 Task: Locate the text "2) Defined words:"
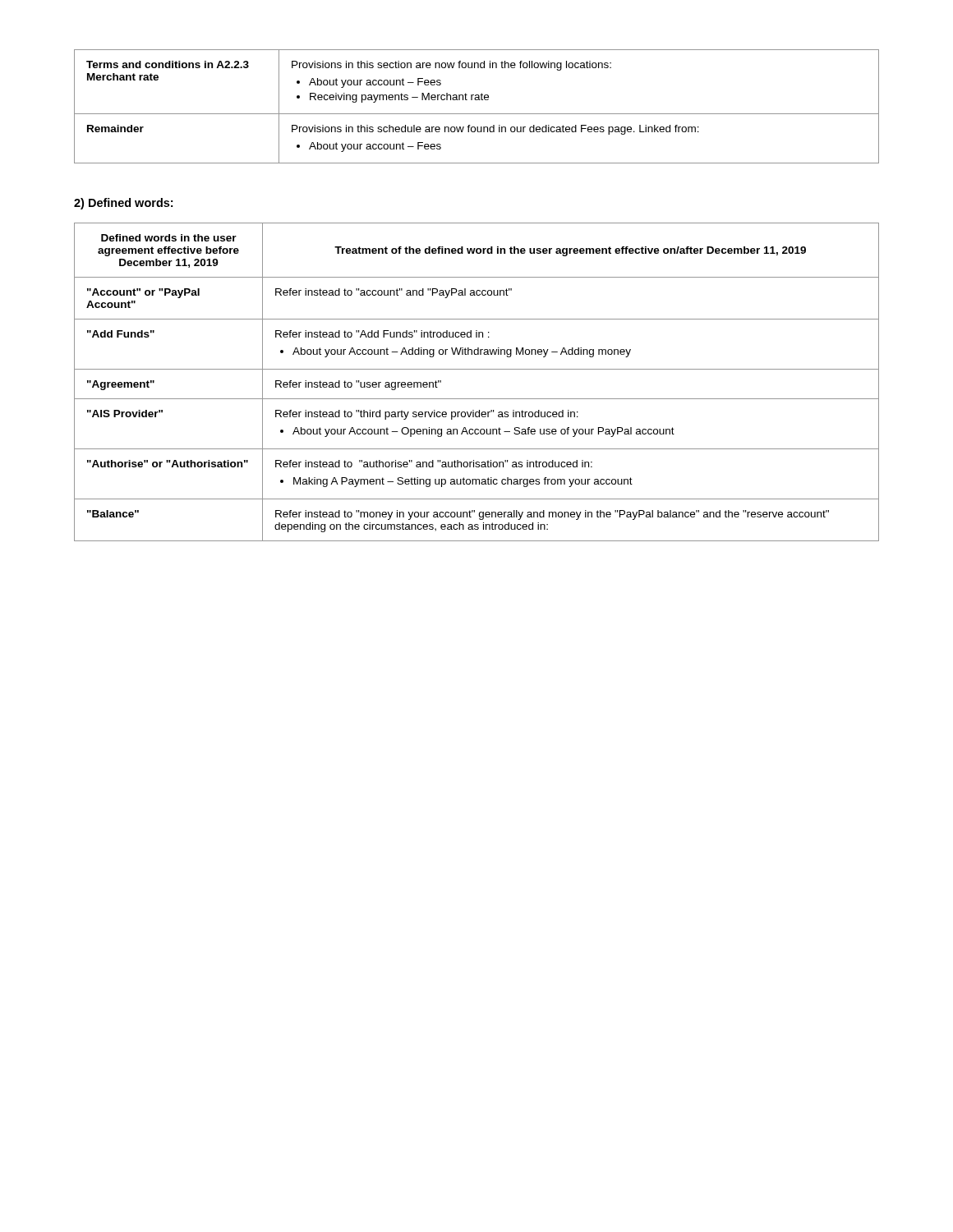[x=124, y=203]
